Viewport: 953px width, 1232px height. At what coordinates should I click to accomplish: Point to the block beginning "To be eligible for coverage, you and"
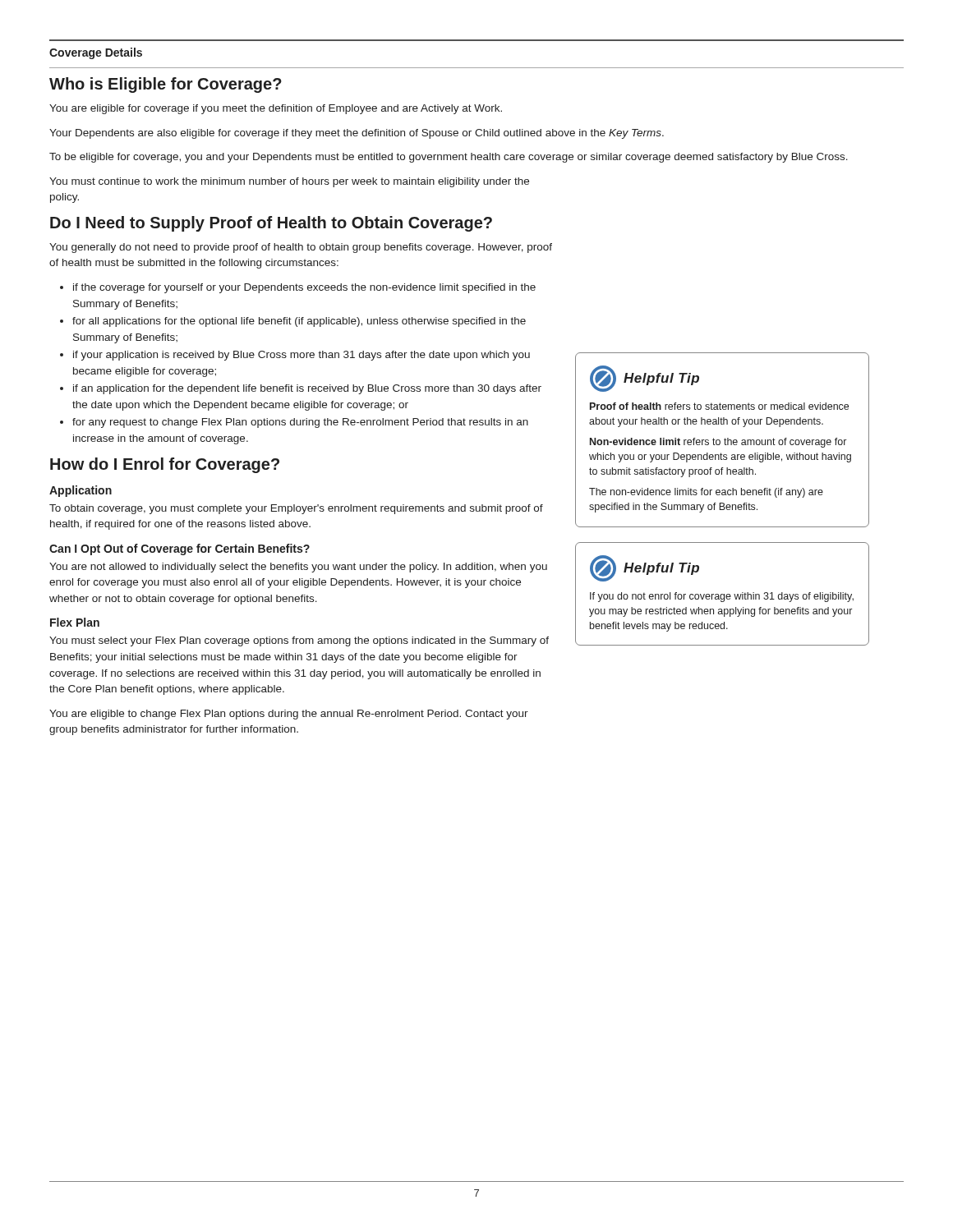coord(476,157)
